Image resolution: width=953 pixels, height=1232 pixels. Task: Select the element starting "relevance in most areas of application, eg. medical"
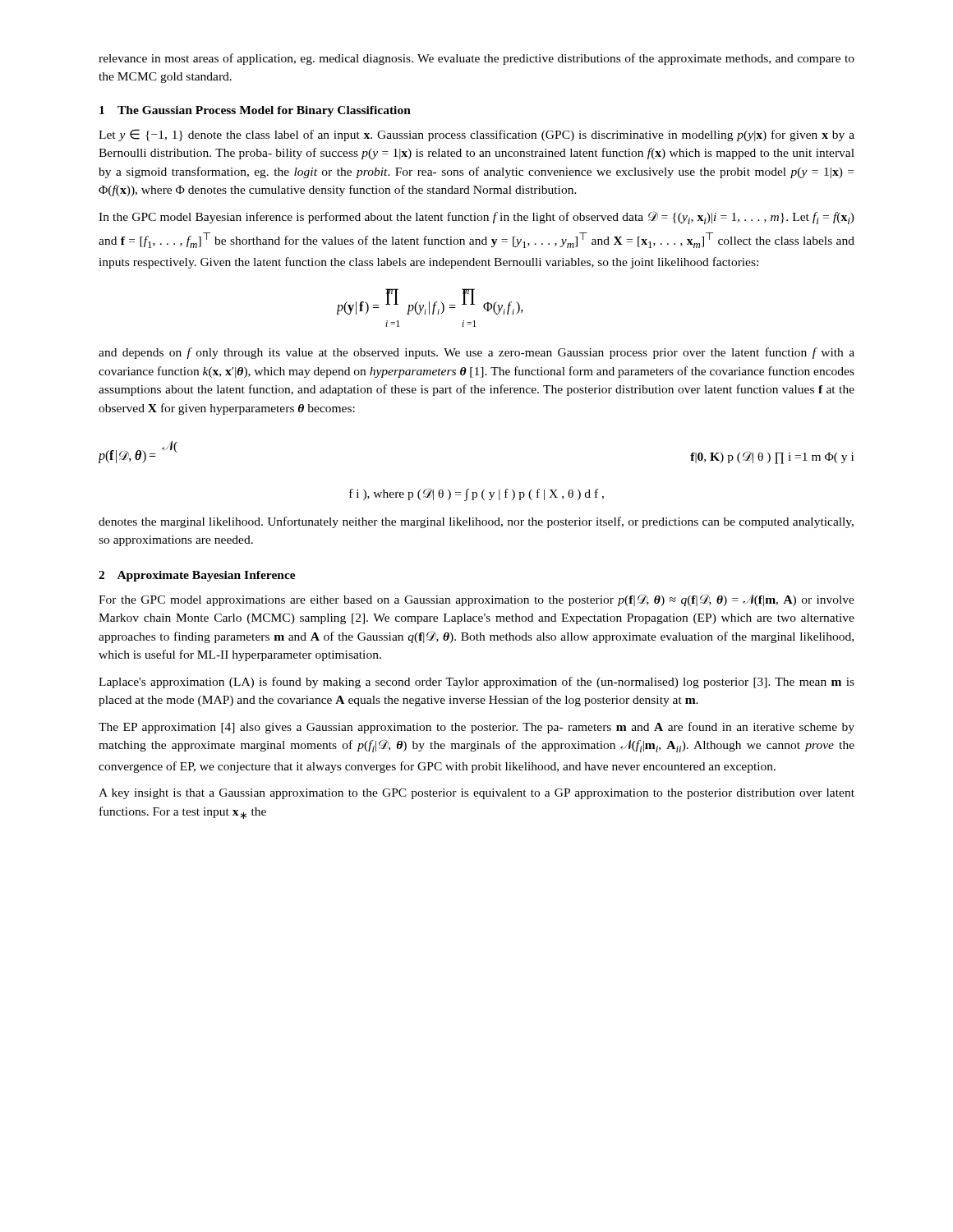click(x=476, y=68)
